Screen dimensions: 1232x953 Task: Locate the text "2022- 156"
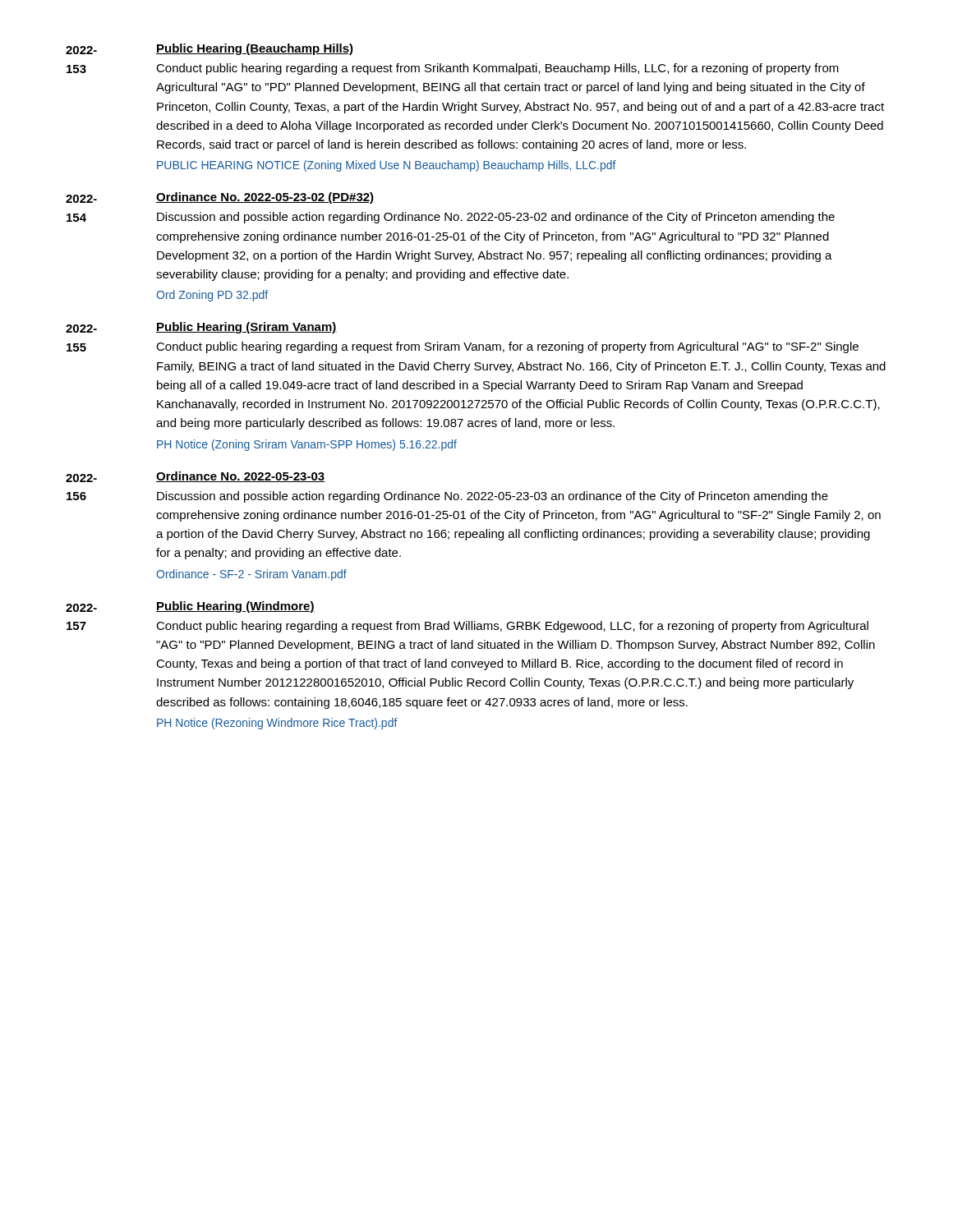[x=86, y=477]
